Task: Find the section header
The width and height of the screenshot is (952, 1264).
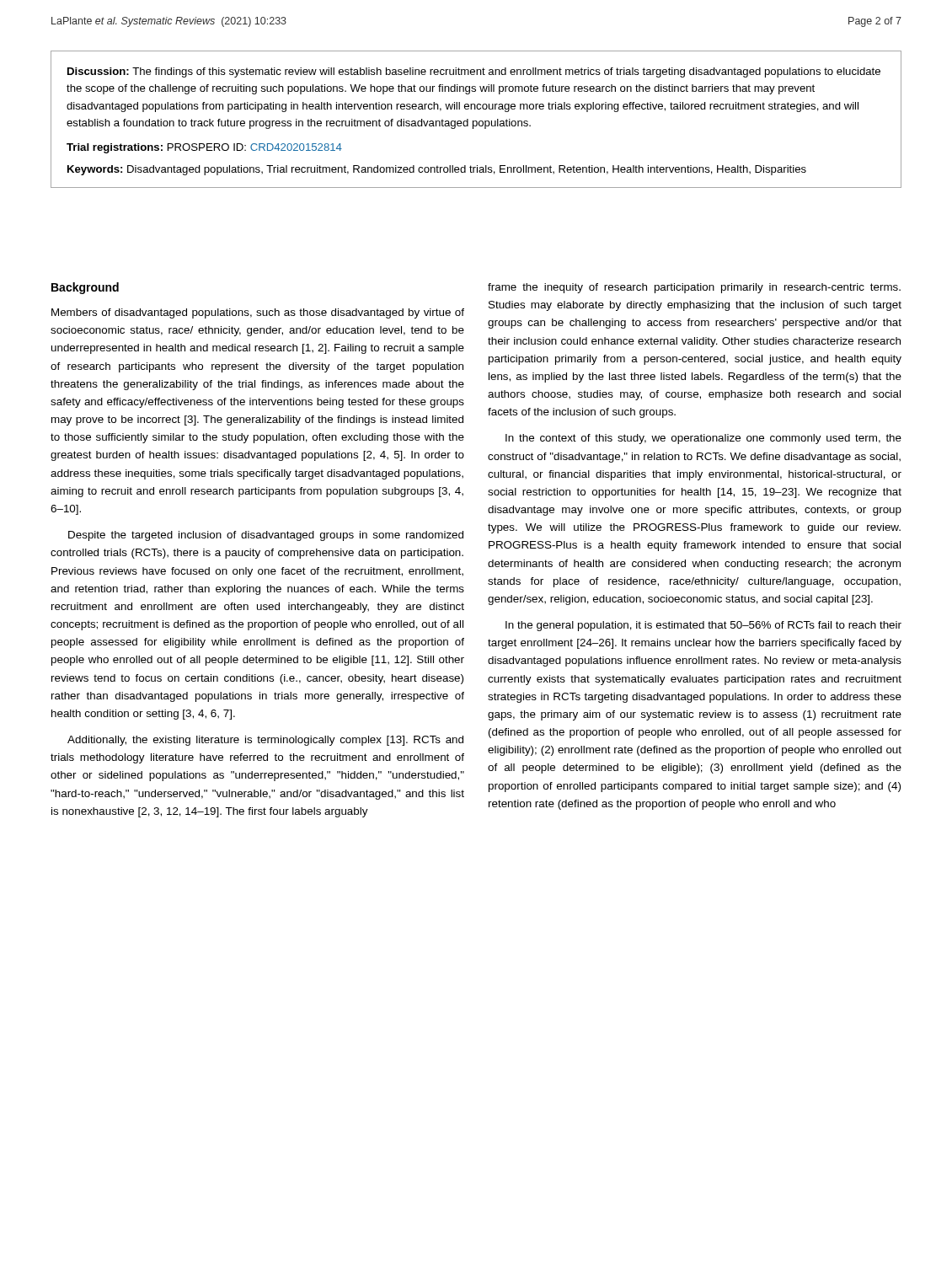Action: (x=85, y=287)
